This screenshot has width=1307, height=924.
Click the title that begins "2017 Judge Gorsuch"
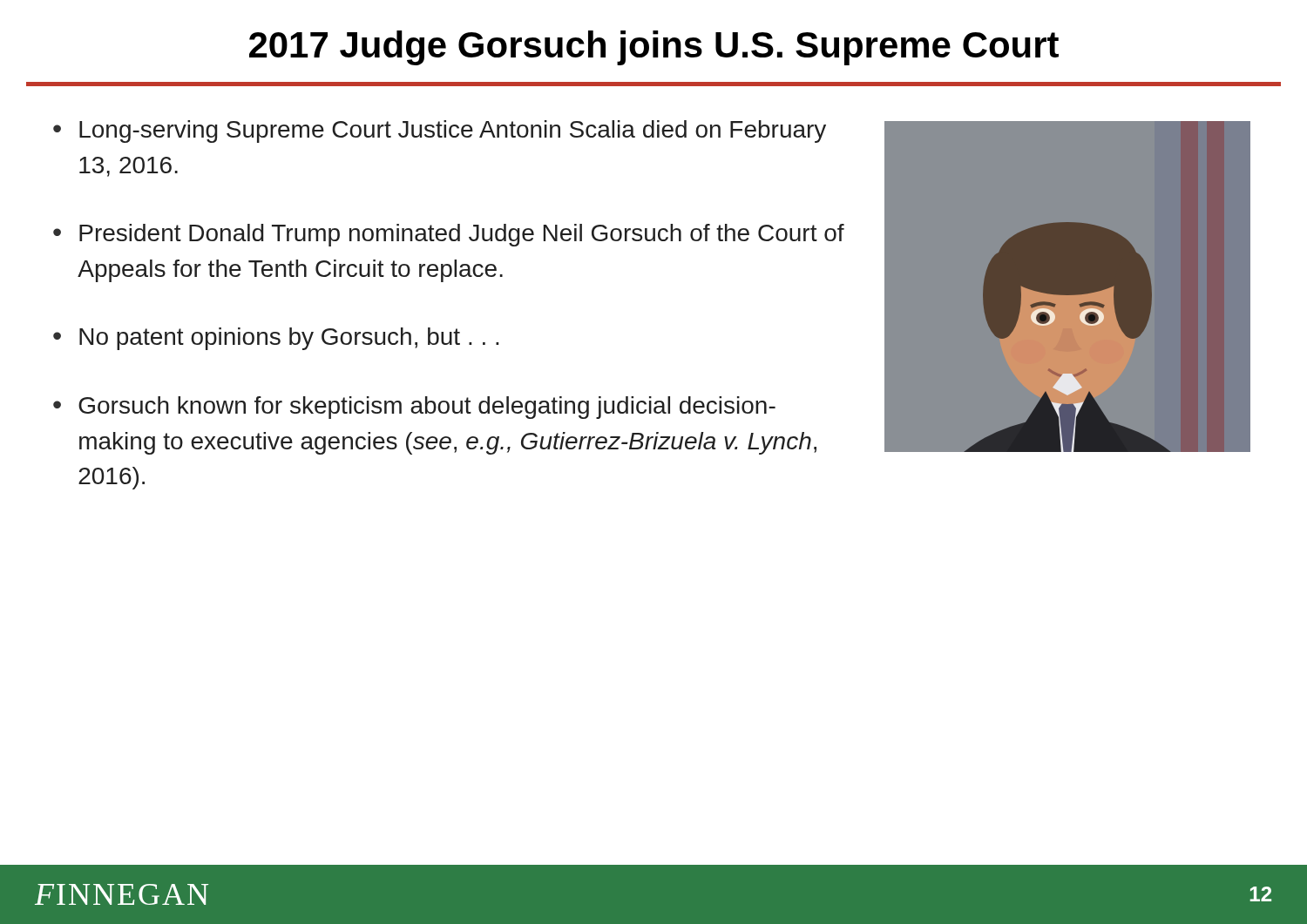pyautogui.click(x=654, y=43)
